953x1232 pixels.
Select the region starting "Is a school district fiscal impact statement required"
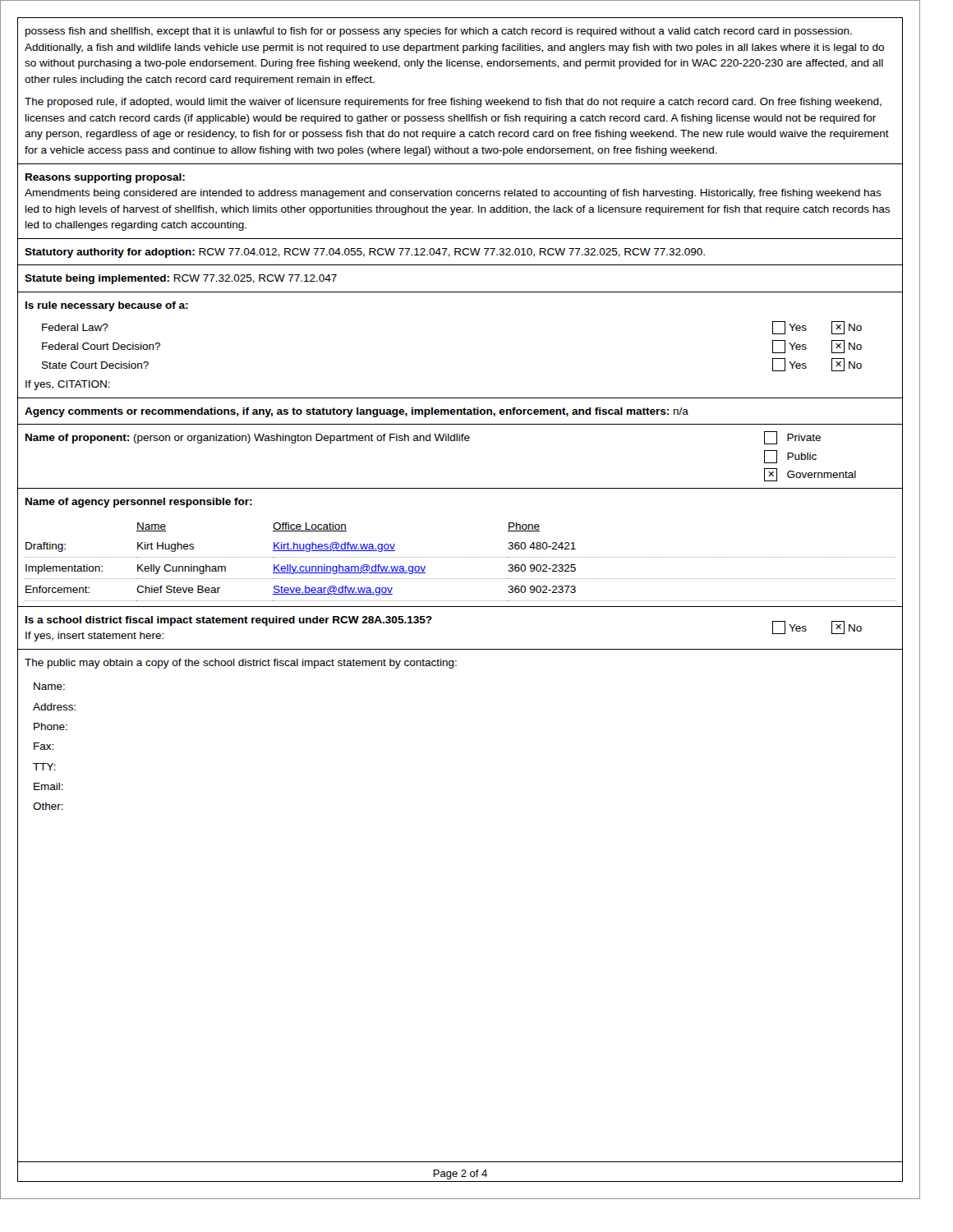128,634
